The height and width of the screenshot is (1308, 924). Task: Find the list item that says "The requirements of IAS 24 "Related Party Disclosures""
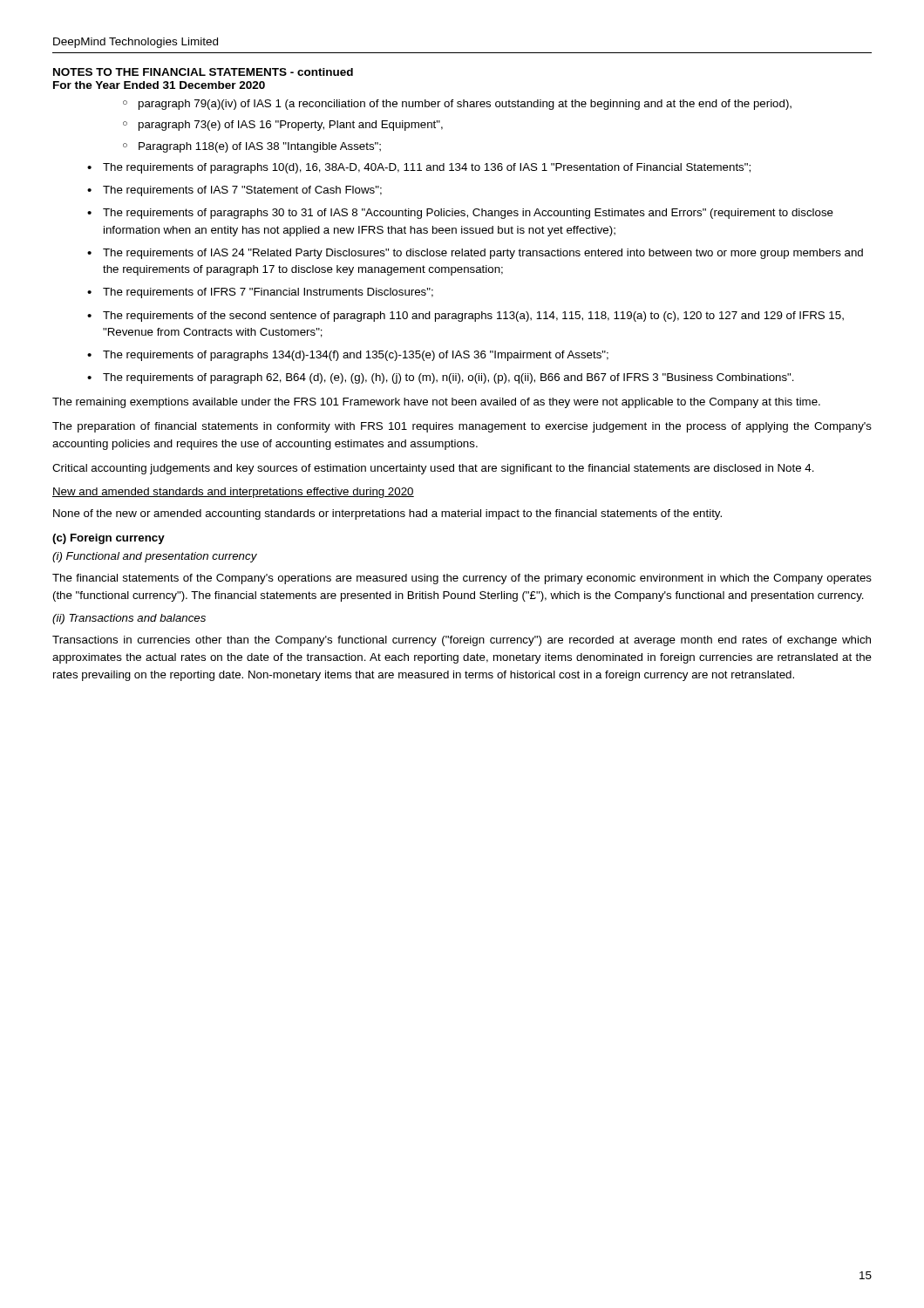(x=483, y=261)
